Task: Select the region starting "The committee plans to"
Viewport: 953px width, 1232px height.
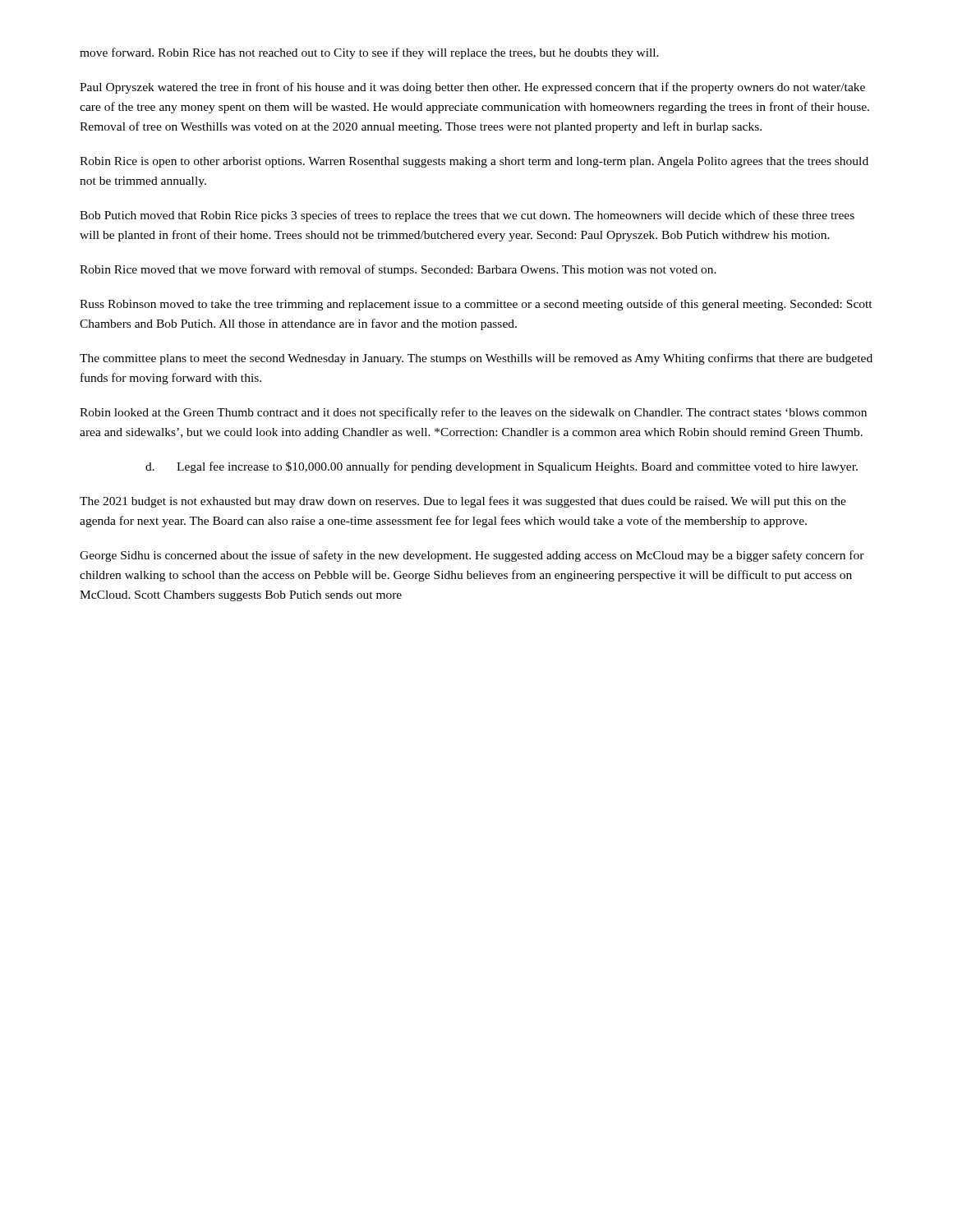Action: [x=476, y=368]
